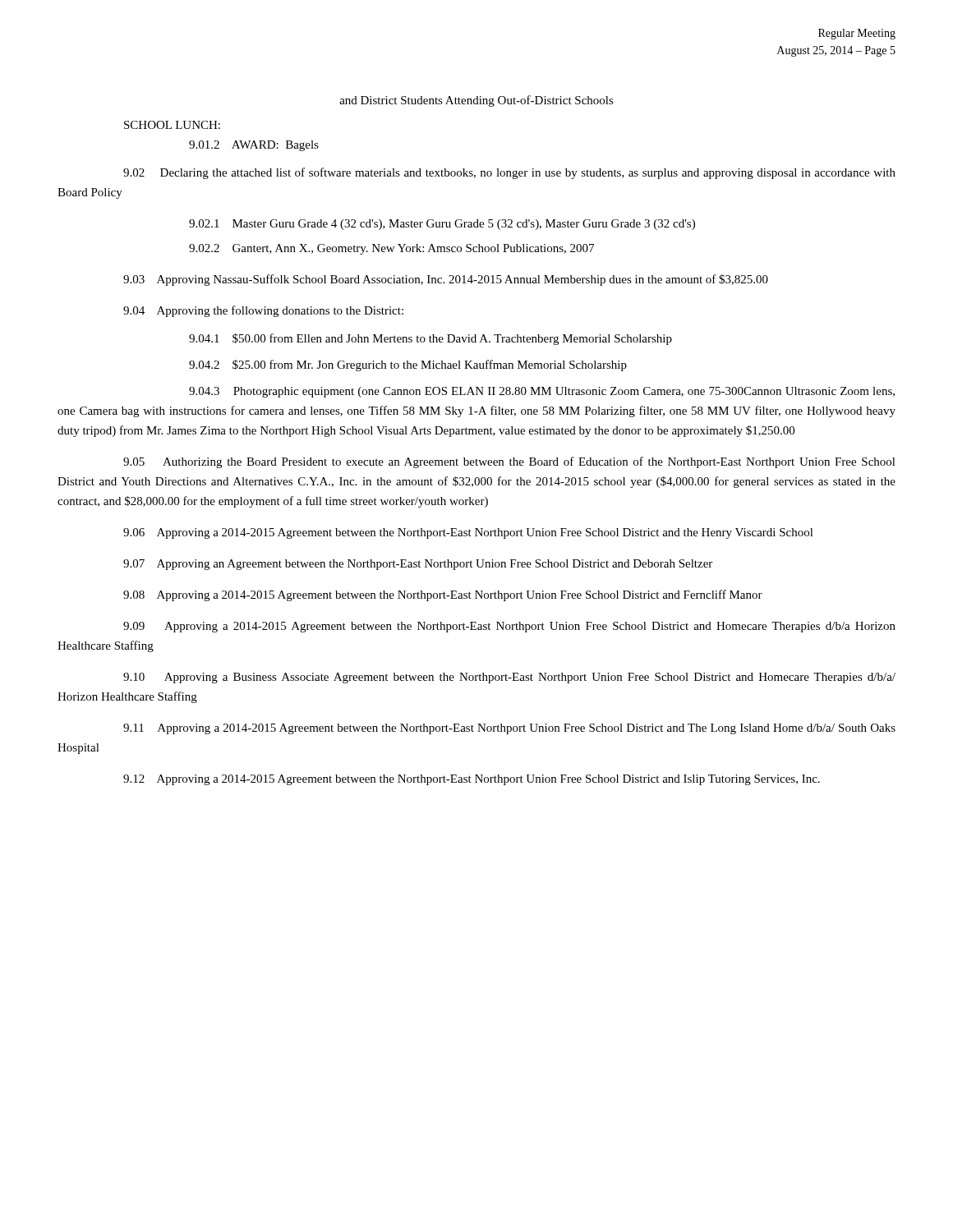Find the region starting "and District Students"
The image size is (953, 1232).
(x=476, y=100)
